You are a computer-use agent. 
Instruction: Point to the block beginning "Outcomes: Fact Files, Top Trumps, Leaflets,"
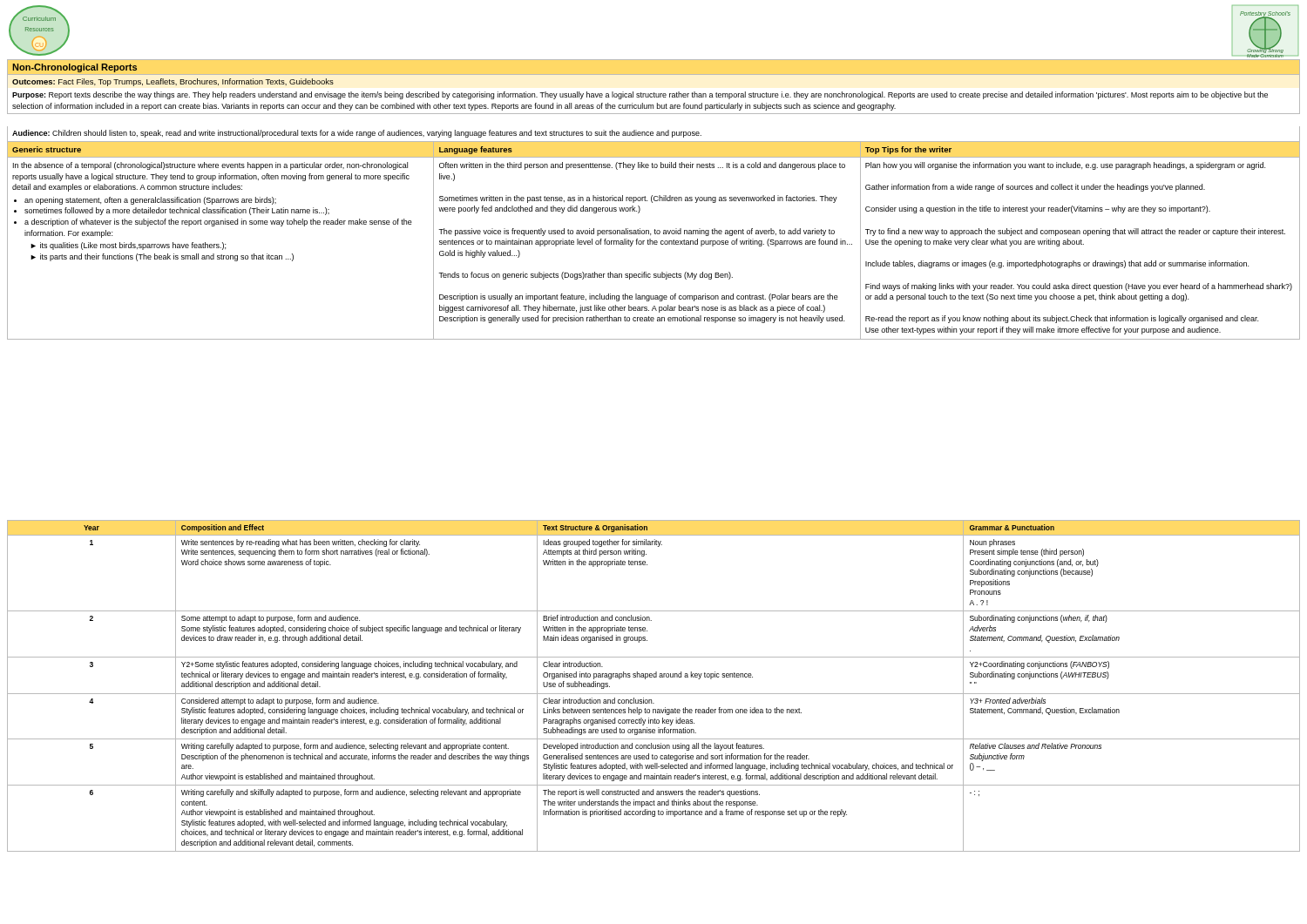[173, 81]
